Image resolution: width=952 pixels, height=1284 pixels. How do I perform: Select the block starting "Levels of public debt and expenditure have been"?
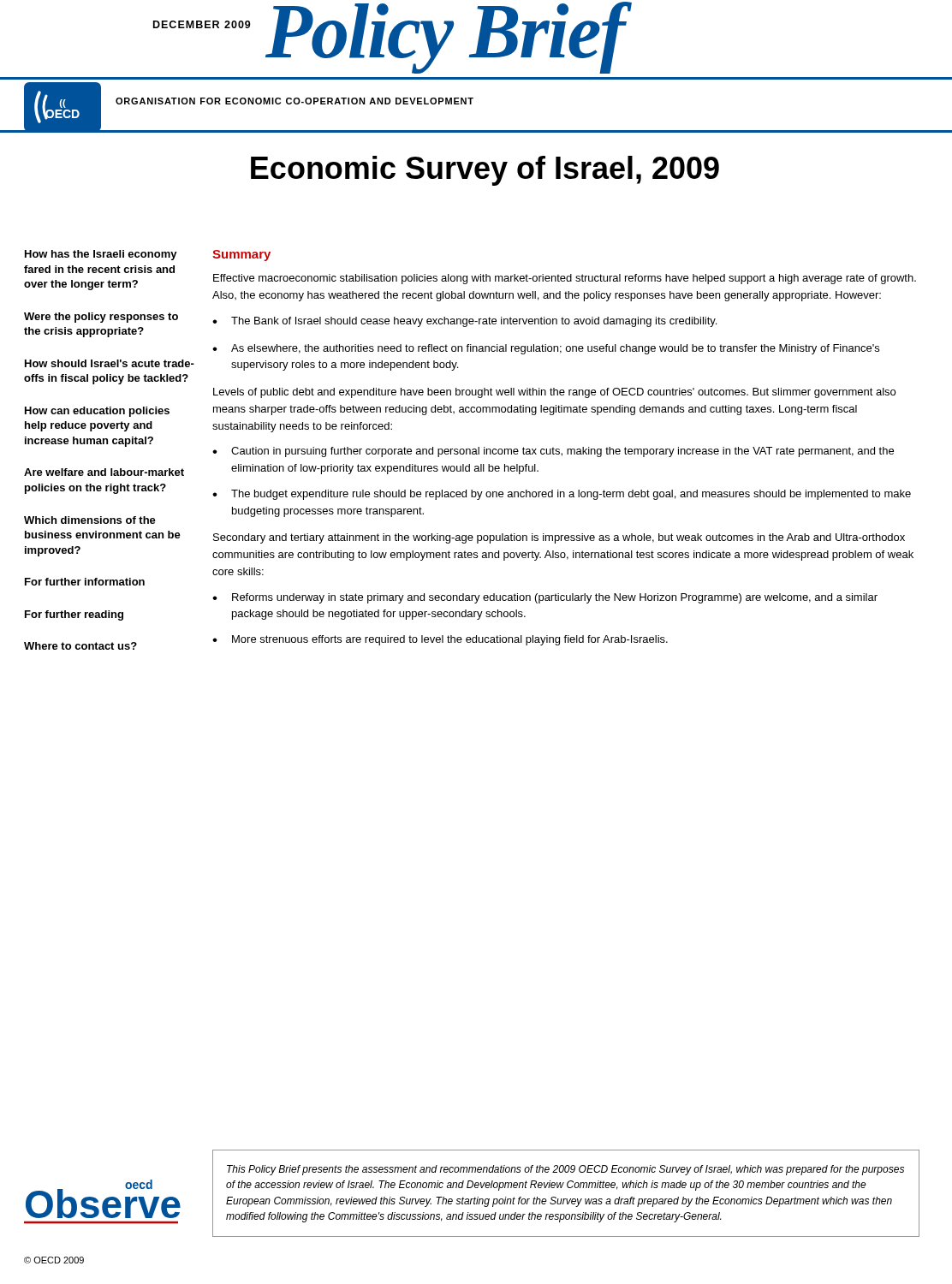coord(554,409)
